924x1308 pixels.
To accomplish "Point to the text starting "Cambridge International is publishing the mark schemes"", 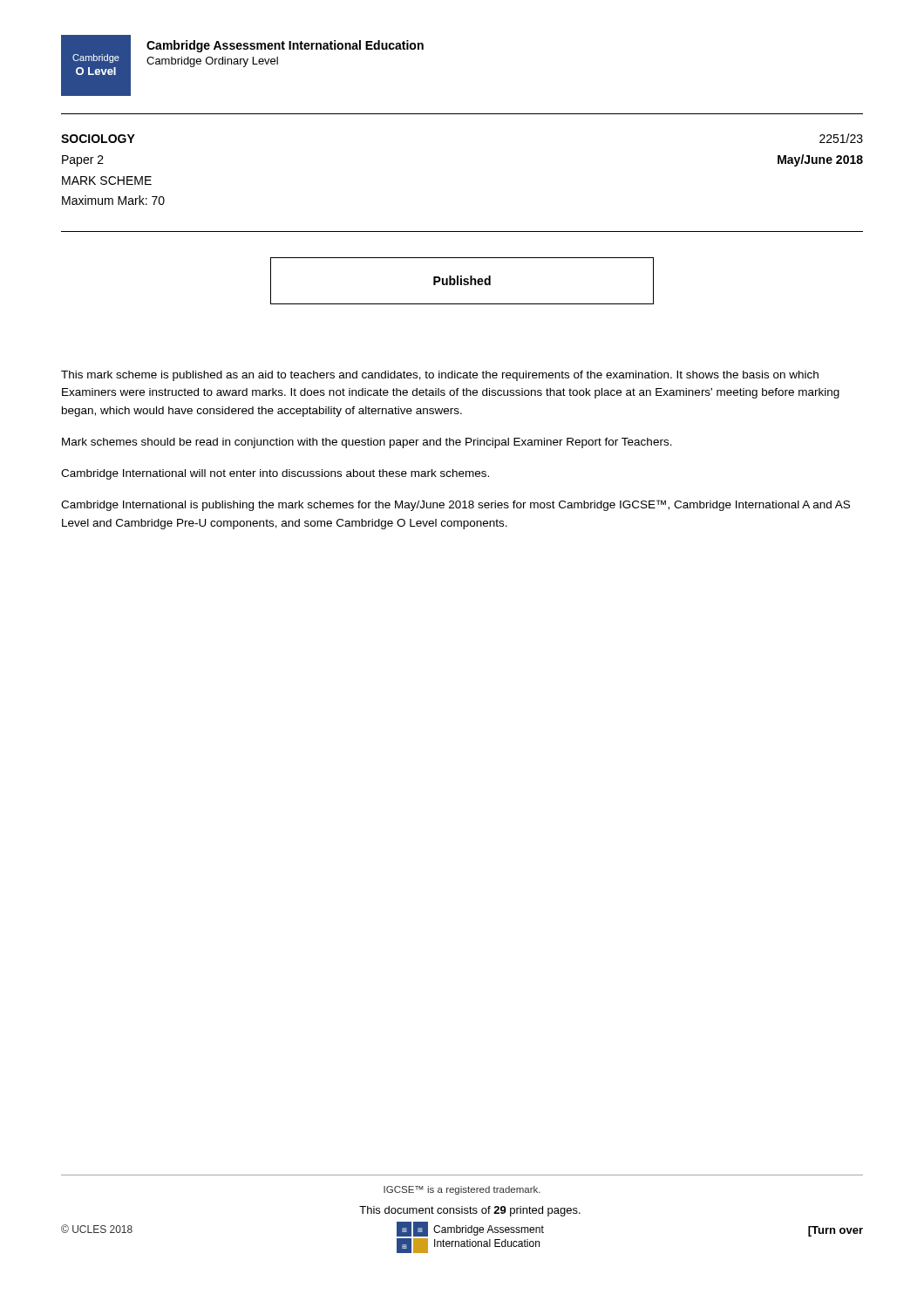I will (462, 514).
